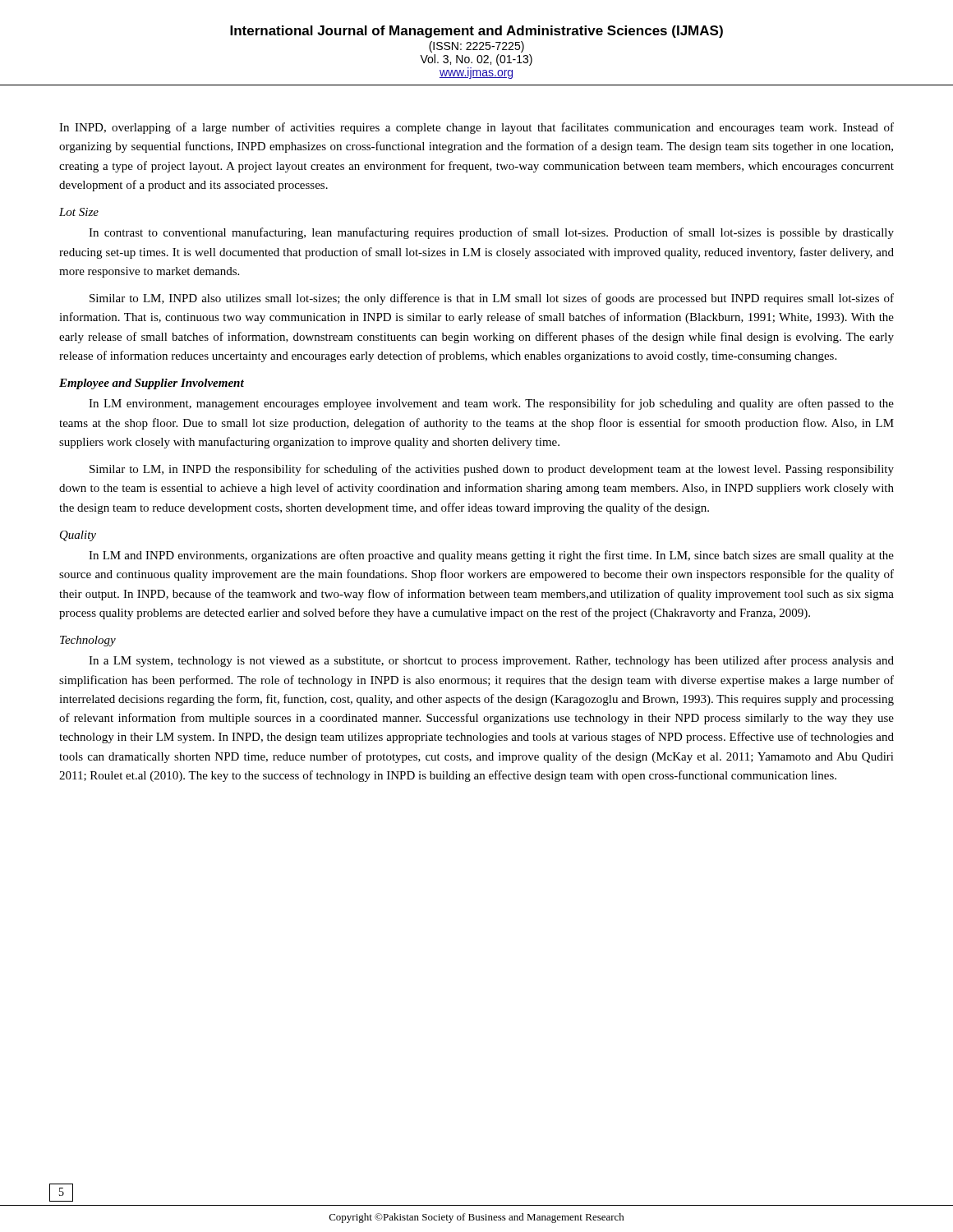The image size is (953, 1232).
Task: Select the element starting "In contrast to conventional"
Action: coord(476,252)
